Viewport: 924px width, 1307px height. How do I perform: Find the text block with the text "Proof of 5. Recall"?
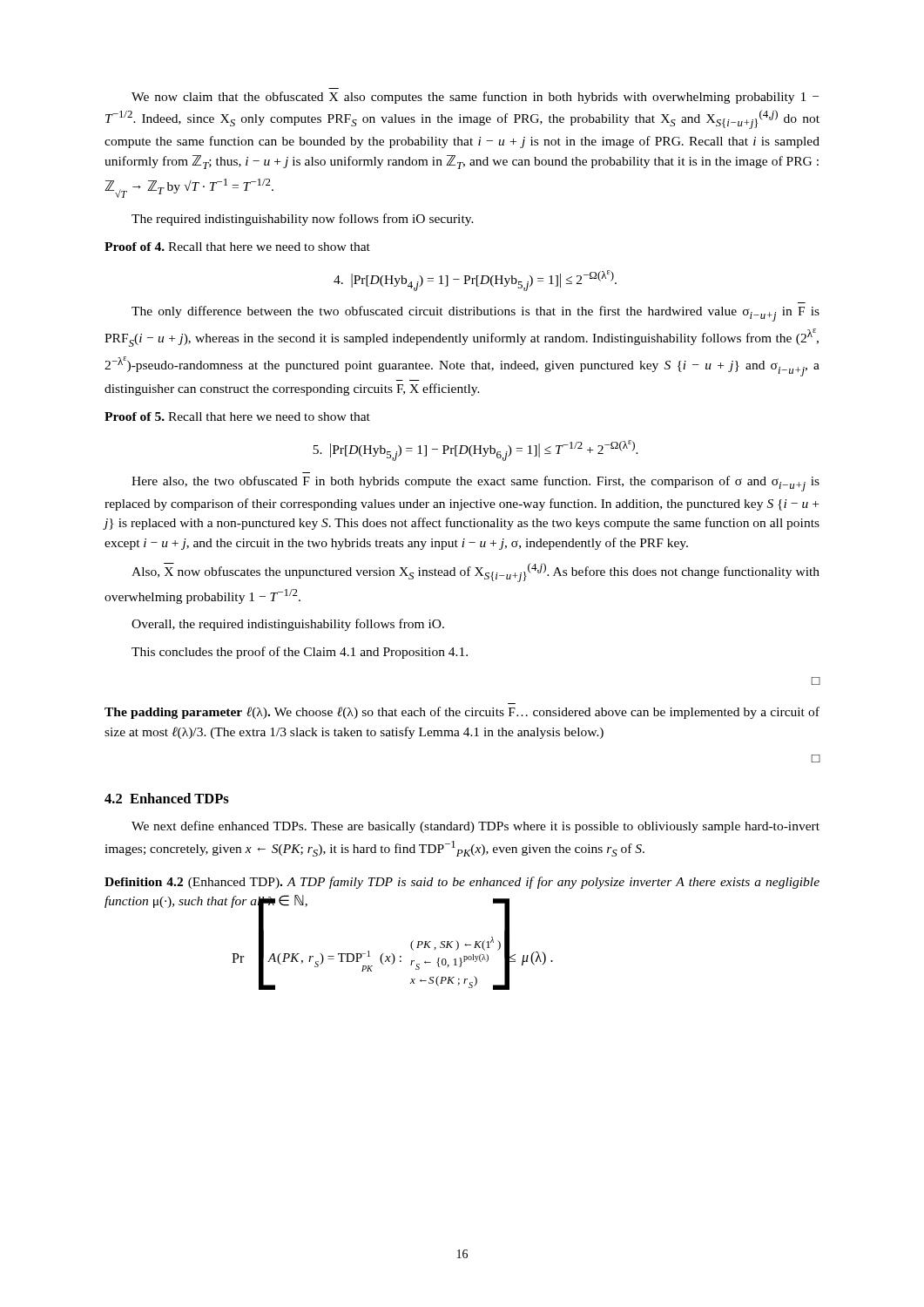[237, 416]
